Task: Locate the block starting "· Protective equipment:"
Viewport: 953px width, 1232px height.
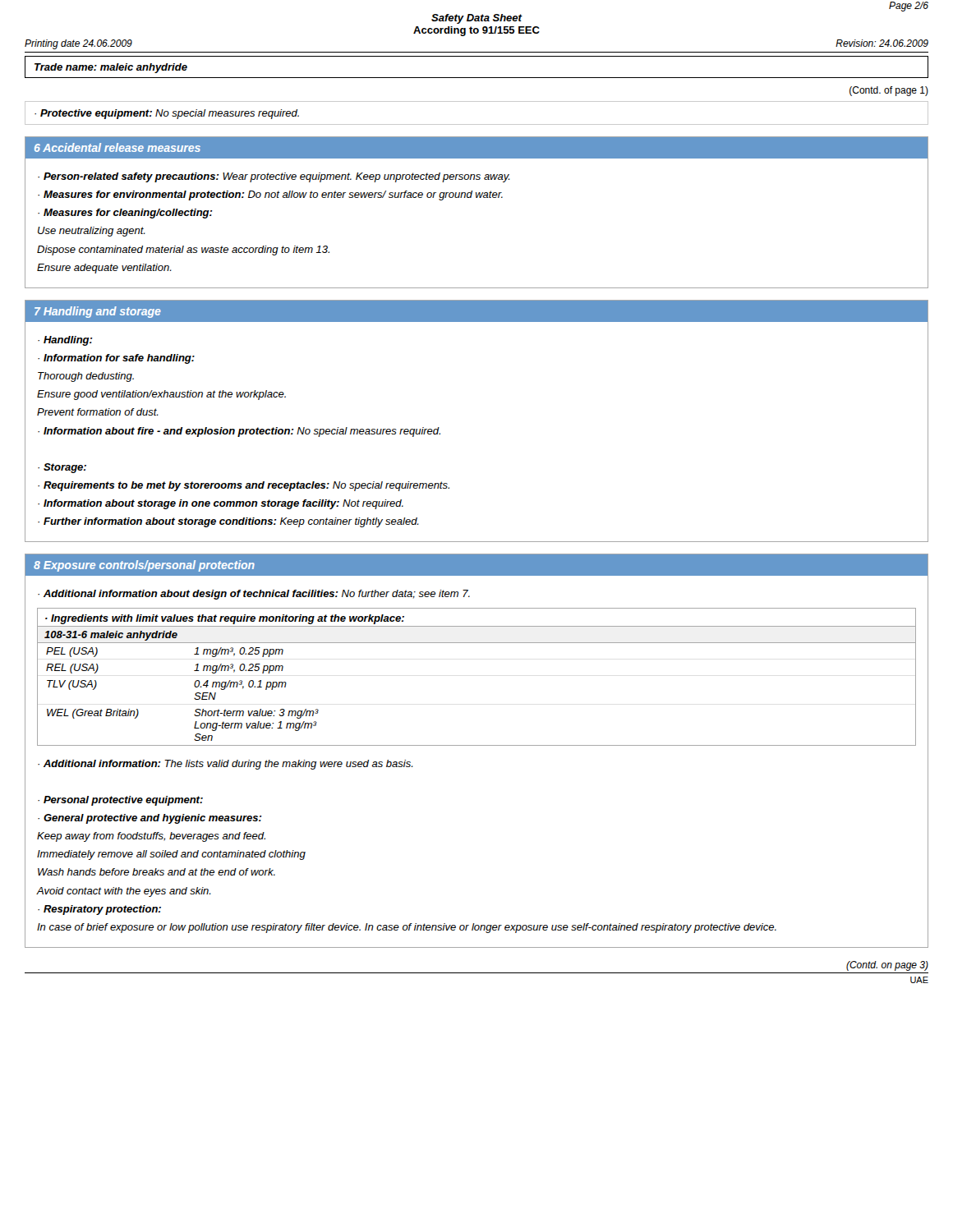Action: click(167, 113)
